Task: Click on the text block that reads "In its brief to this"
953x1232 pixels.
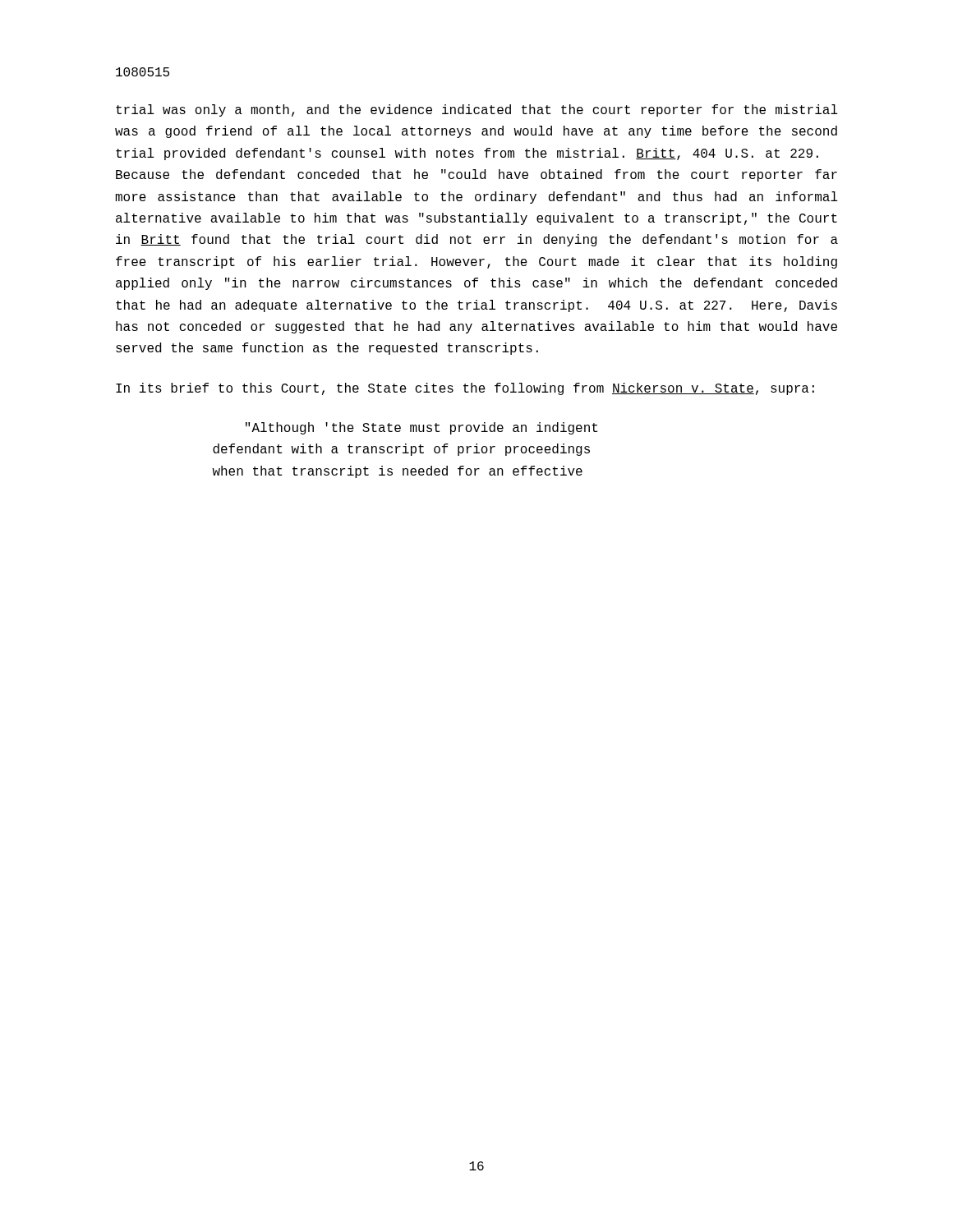Action: tap(476, 389)
